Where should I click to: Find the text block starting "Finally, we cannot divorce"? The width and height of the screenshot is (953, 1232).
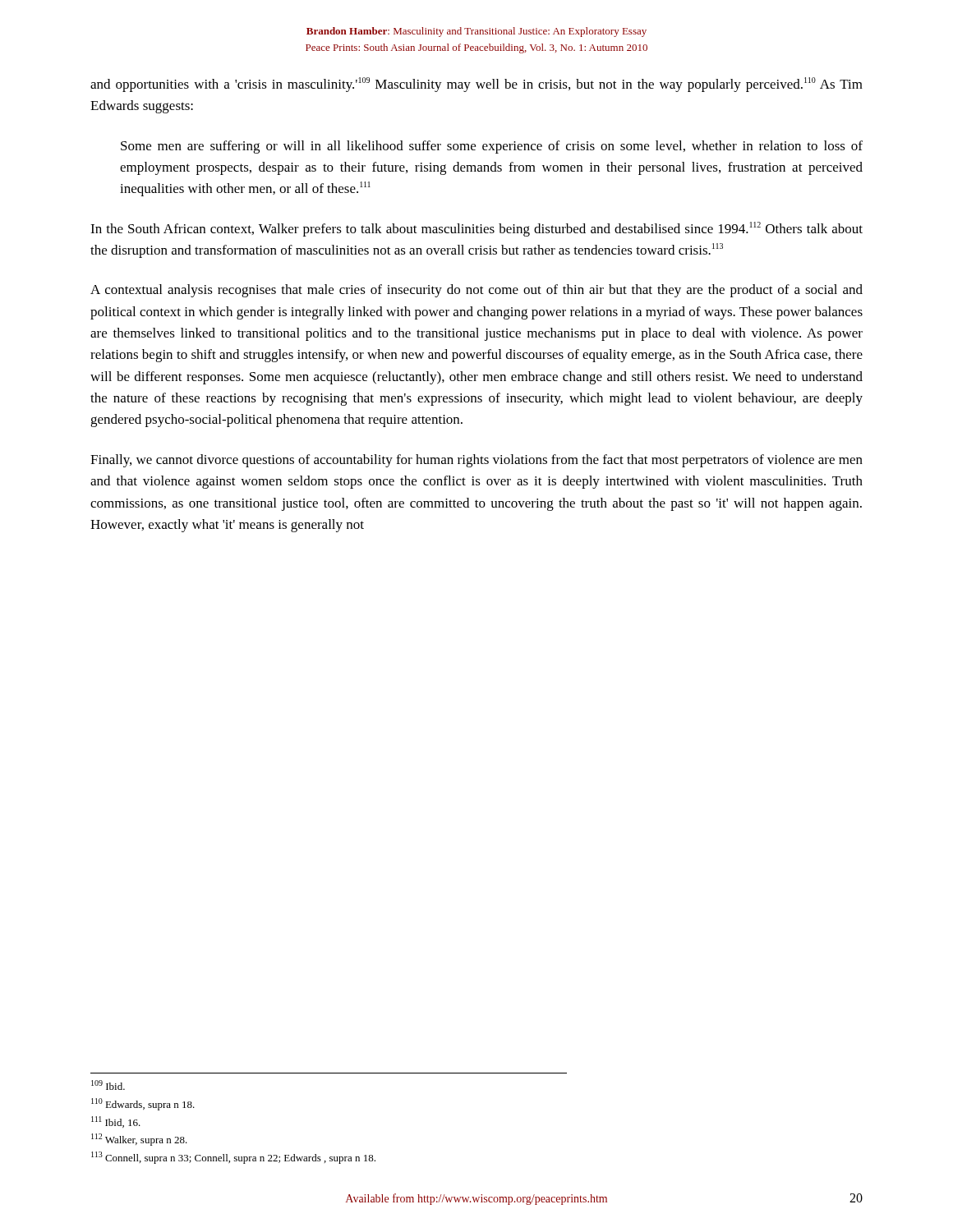[476, 492]
